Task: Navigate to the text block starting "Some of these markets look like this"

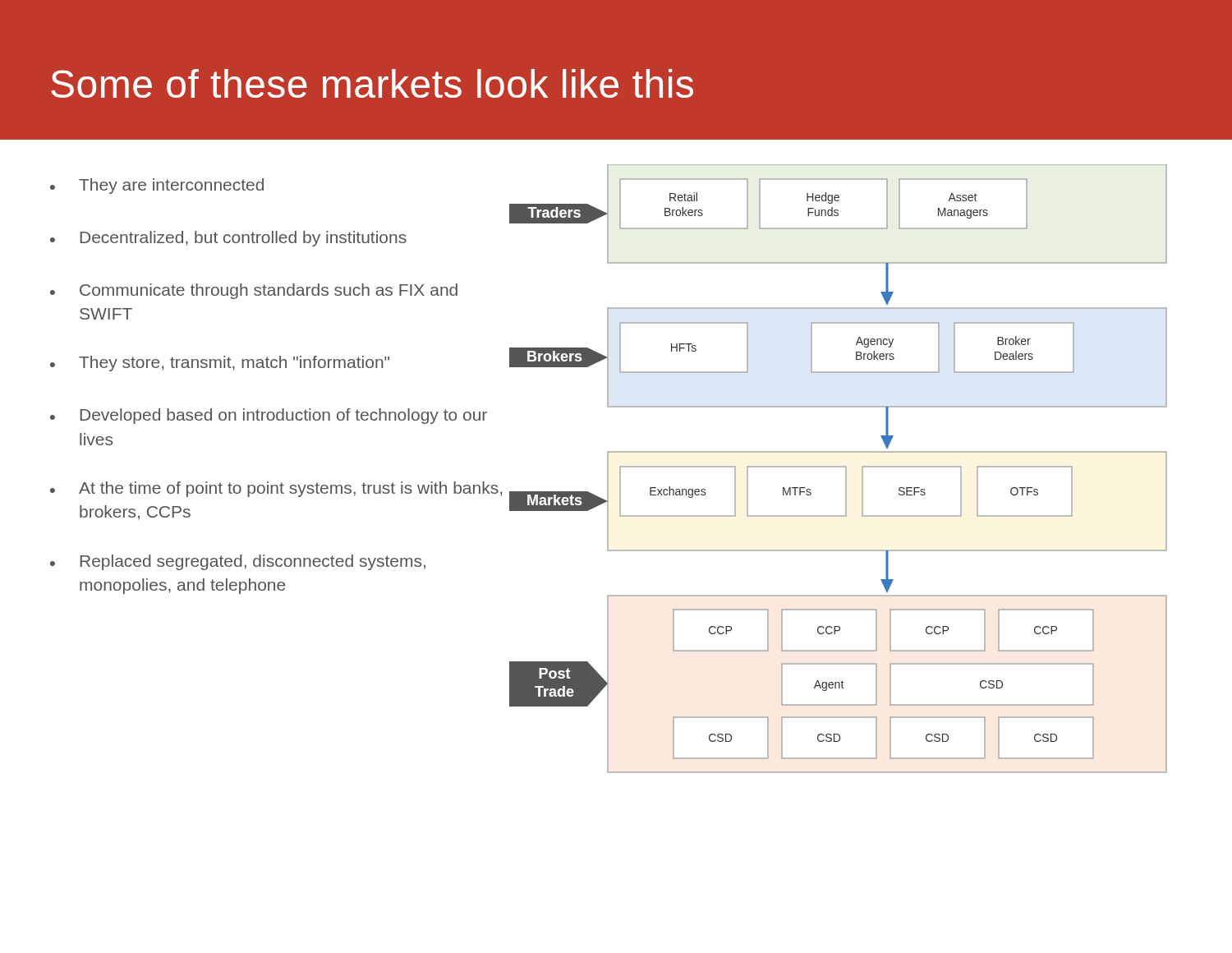Action: point(372,84)
